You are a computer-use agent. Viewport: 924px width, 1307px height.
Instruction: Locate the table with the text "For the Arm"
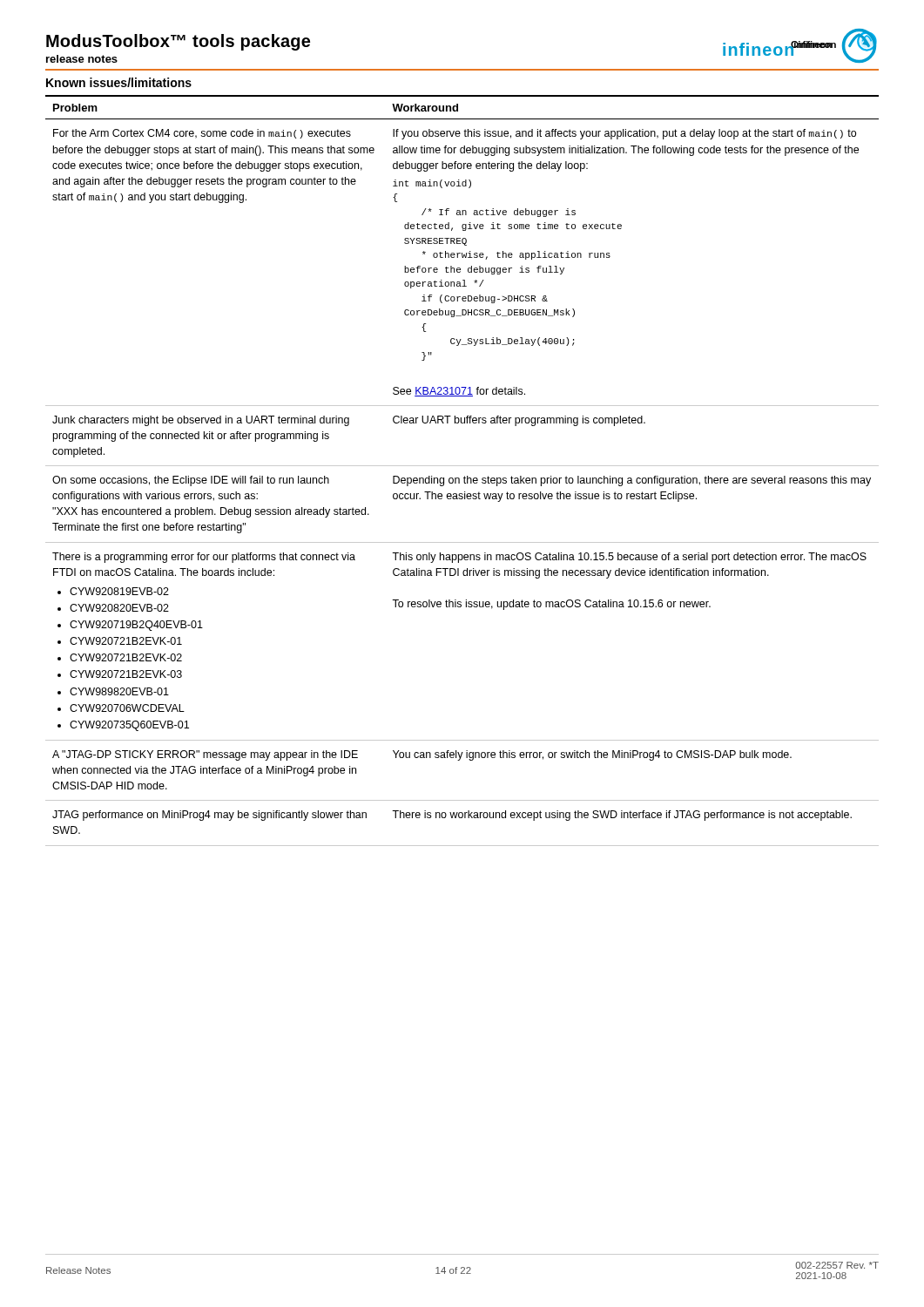coord(462,470)
